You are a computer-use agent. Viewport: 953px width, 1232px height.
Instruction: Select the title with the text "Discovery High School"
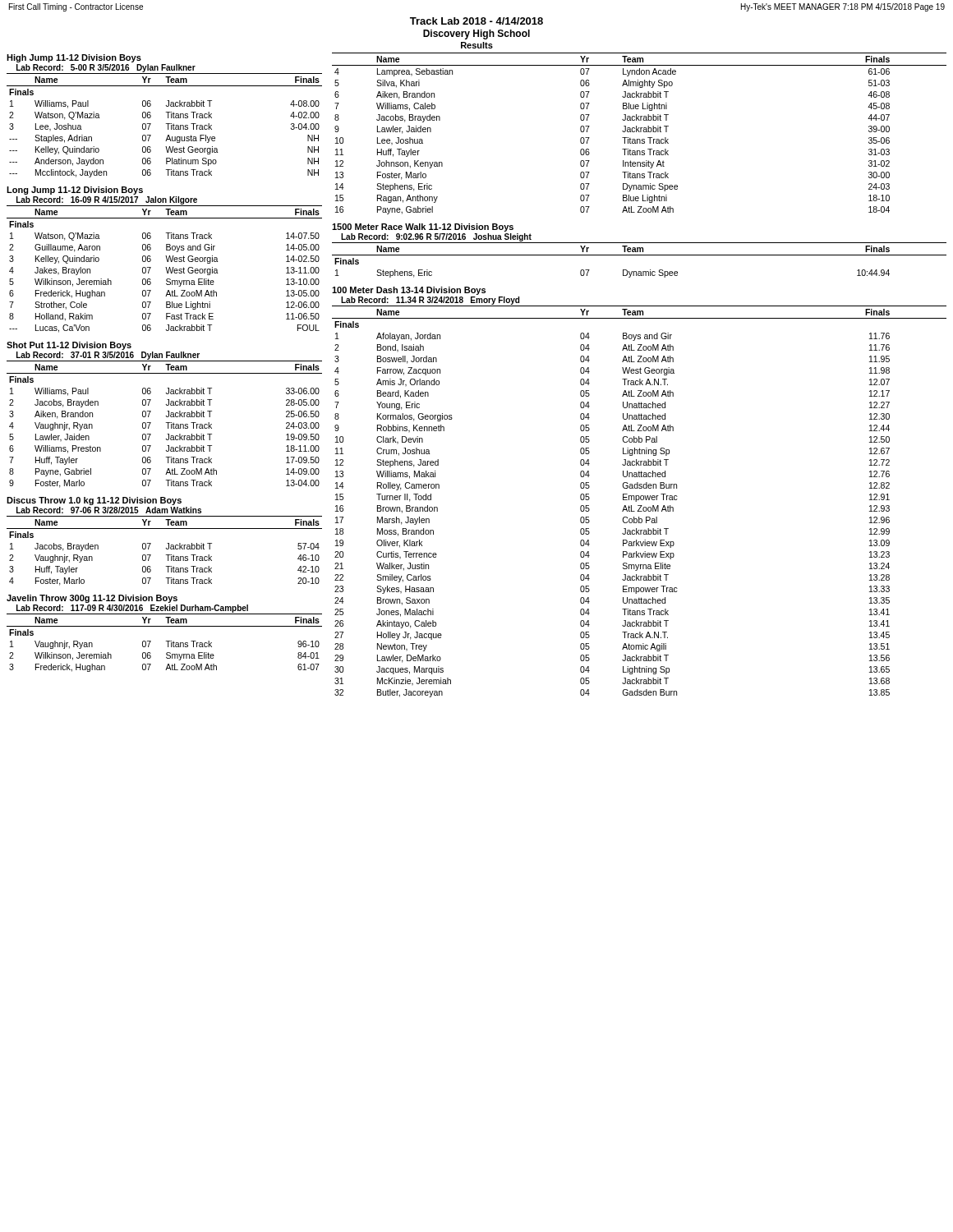coord(476,34)
